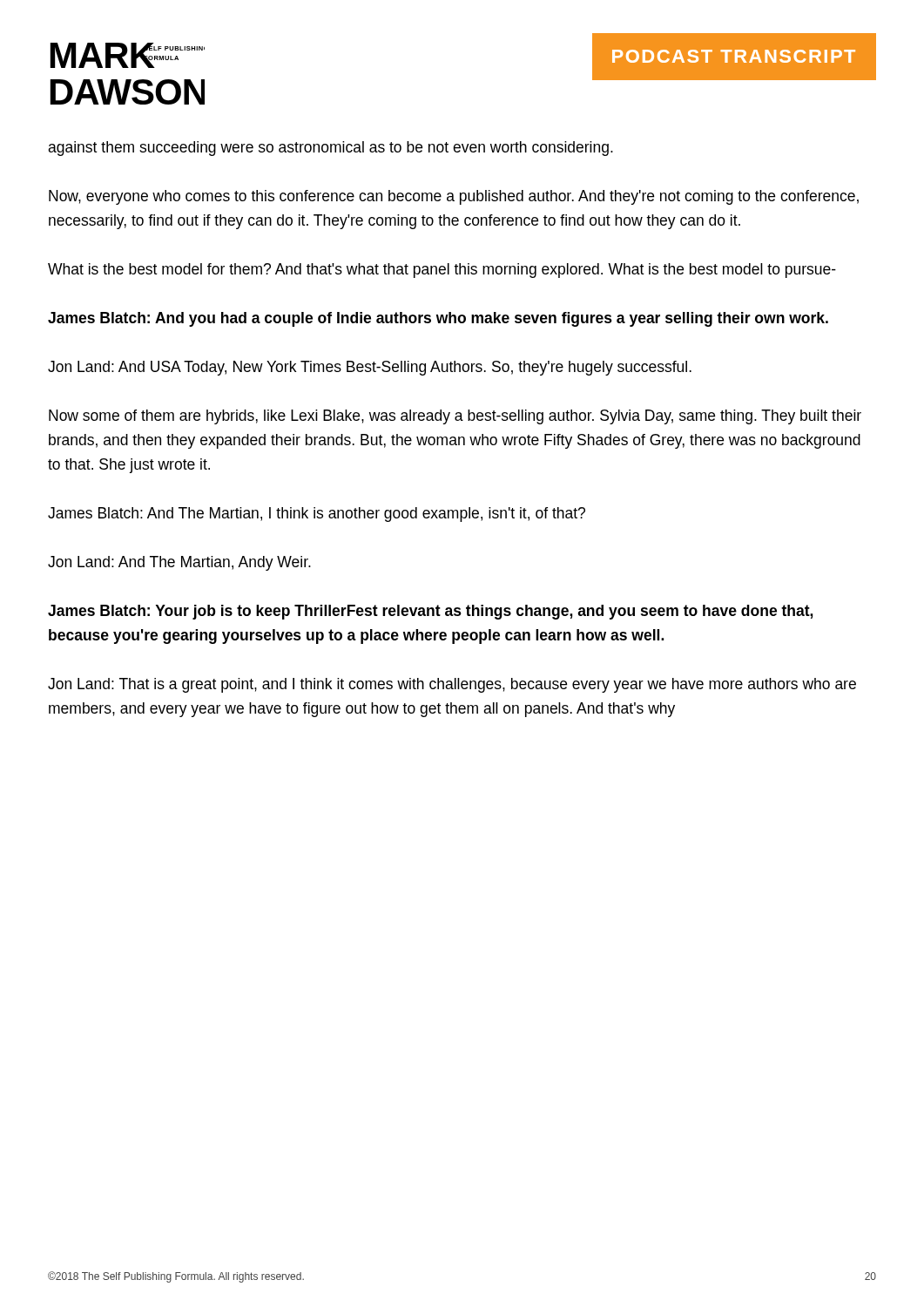Click the passage that begins "What is the"
924x1307 pixels.
click(x=442, y=269)
